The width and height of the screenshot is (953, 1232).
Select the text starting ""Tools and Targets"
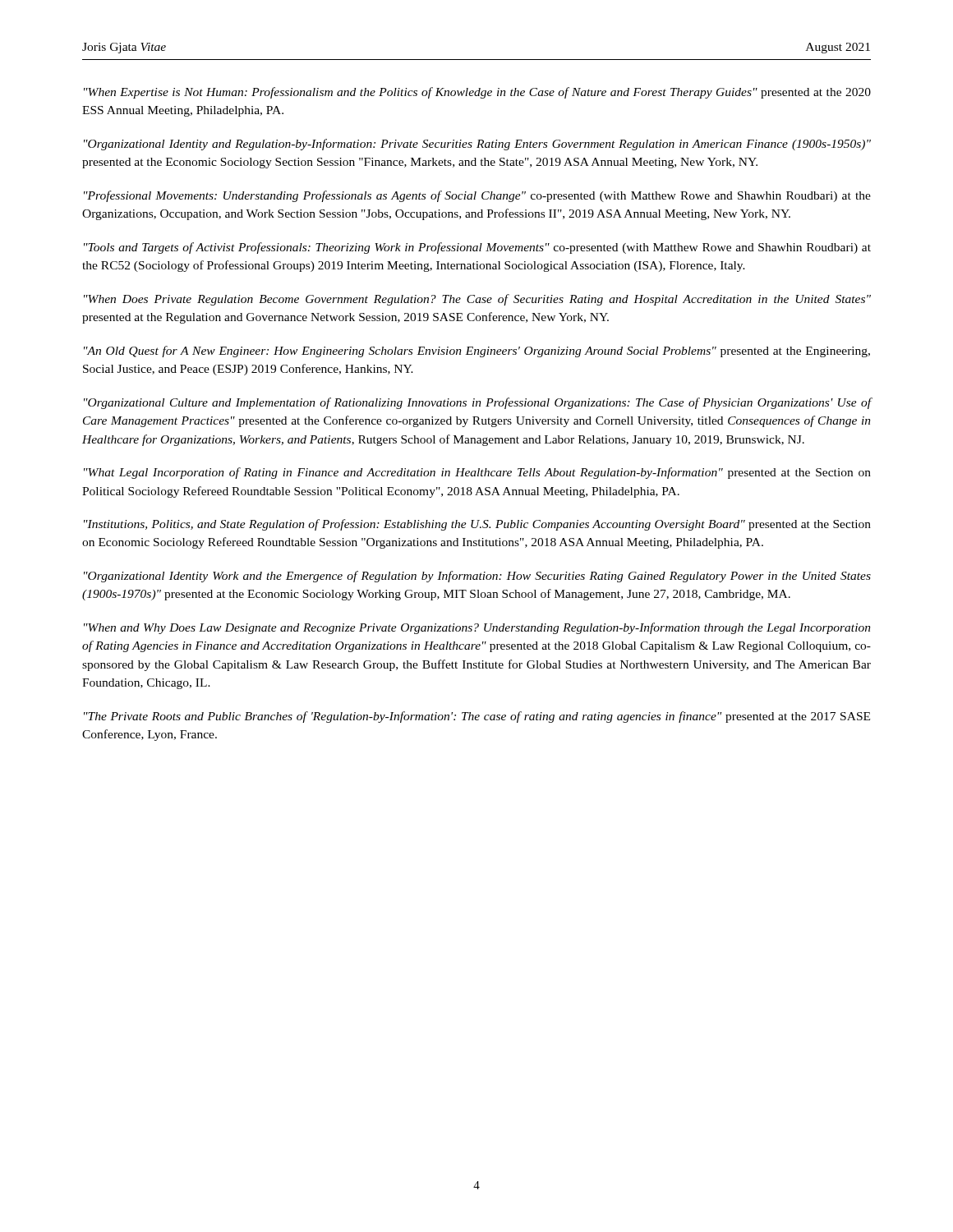coord(476,256)
